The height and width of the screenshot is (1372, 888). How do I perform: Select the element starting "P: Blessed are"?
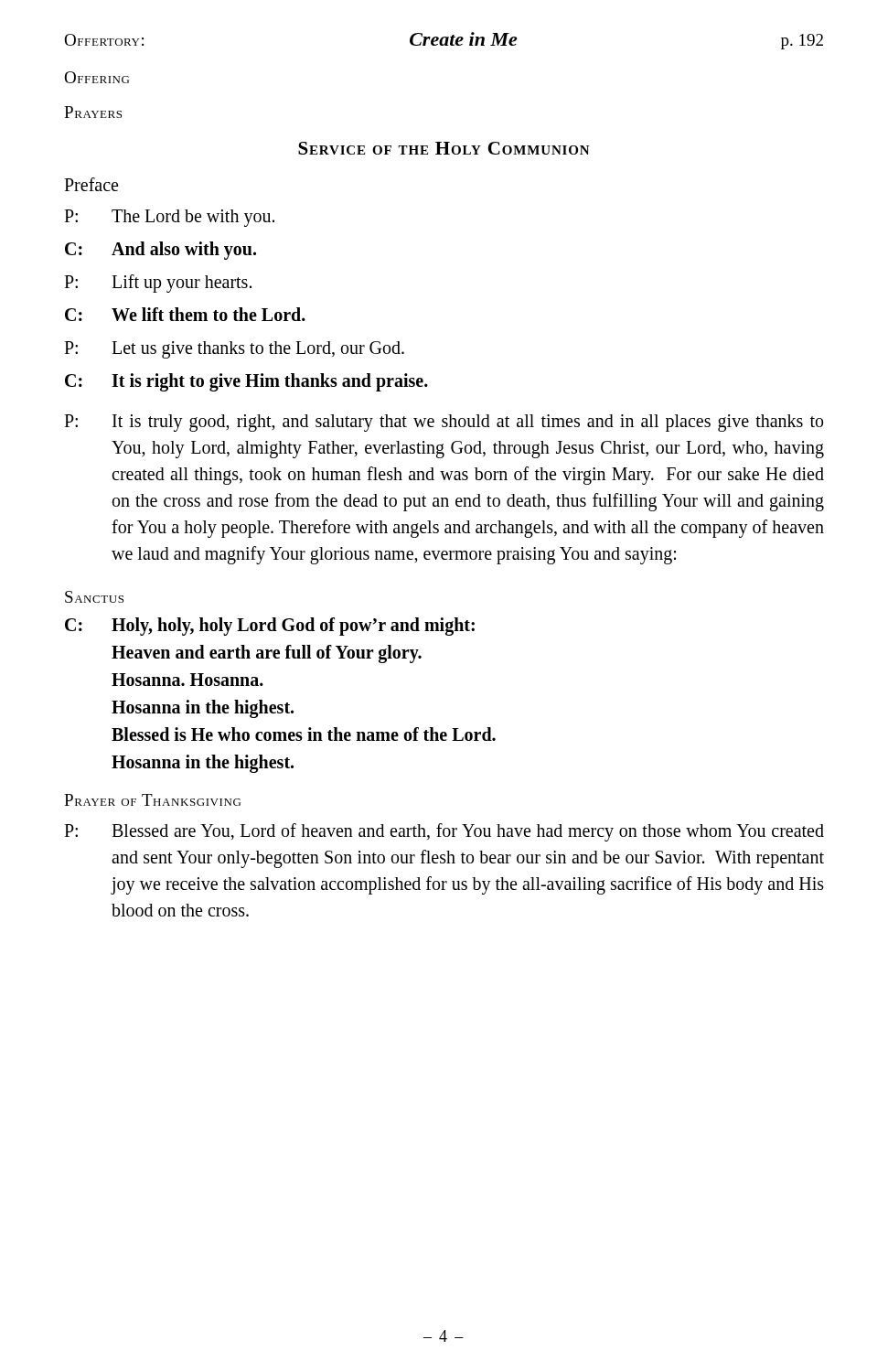click(444, 871)
